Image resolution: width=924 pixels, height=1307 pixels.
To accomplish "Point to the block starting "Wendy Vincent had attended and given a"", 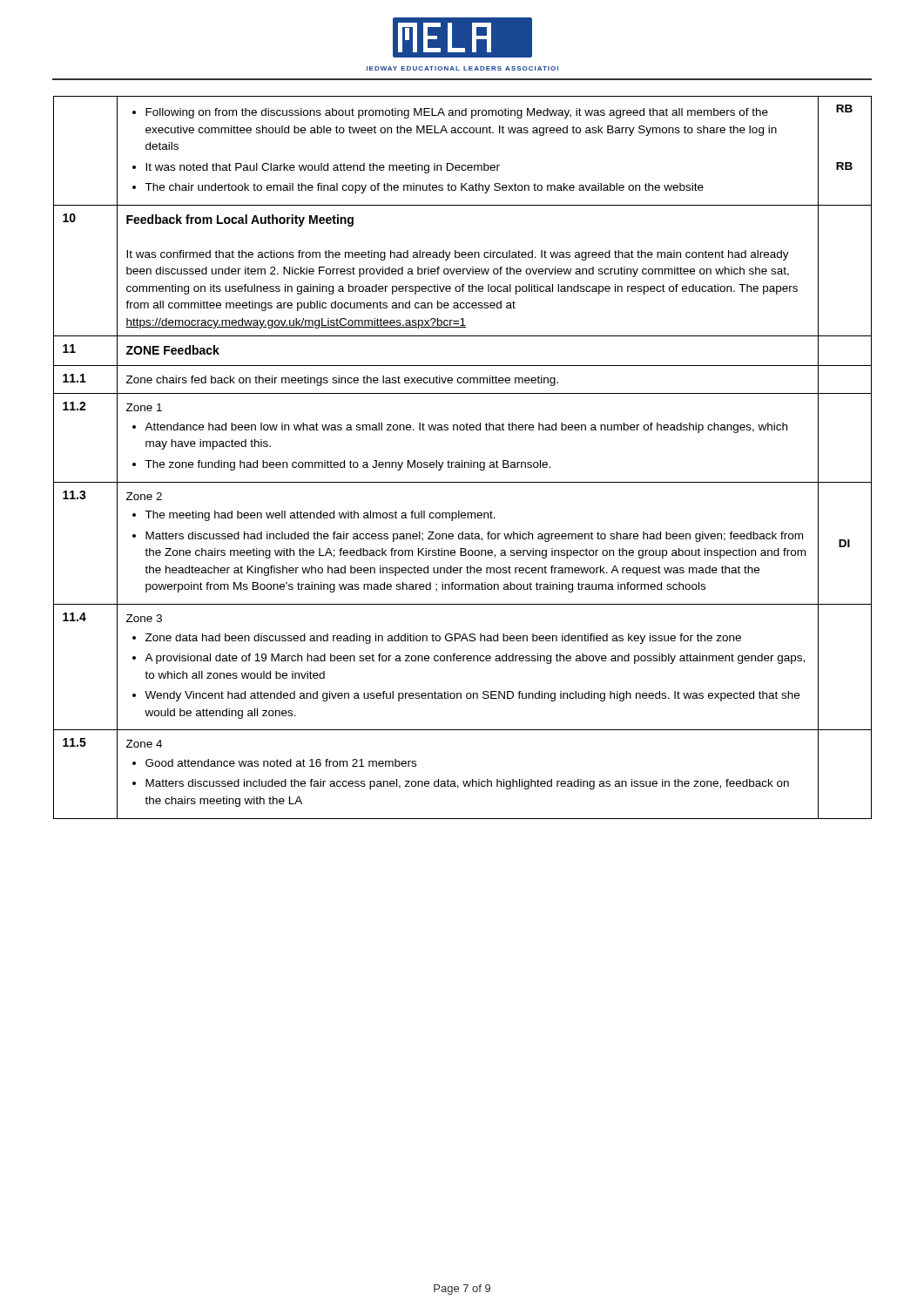I will (x=473, y=704).
